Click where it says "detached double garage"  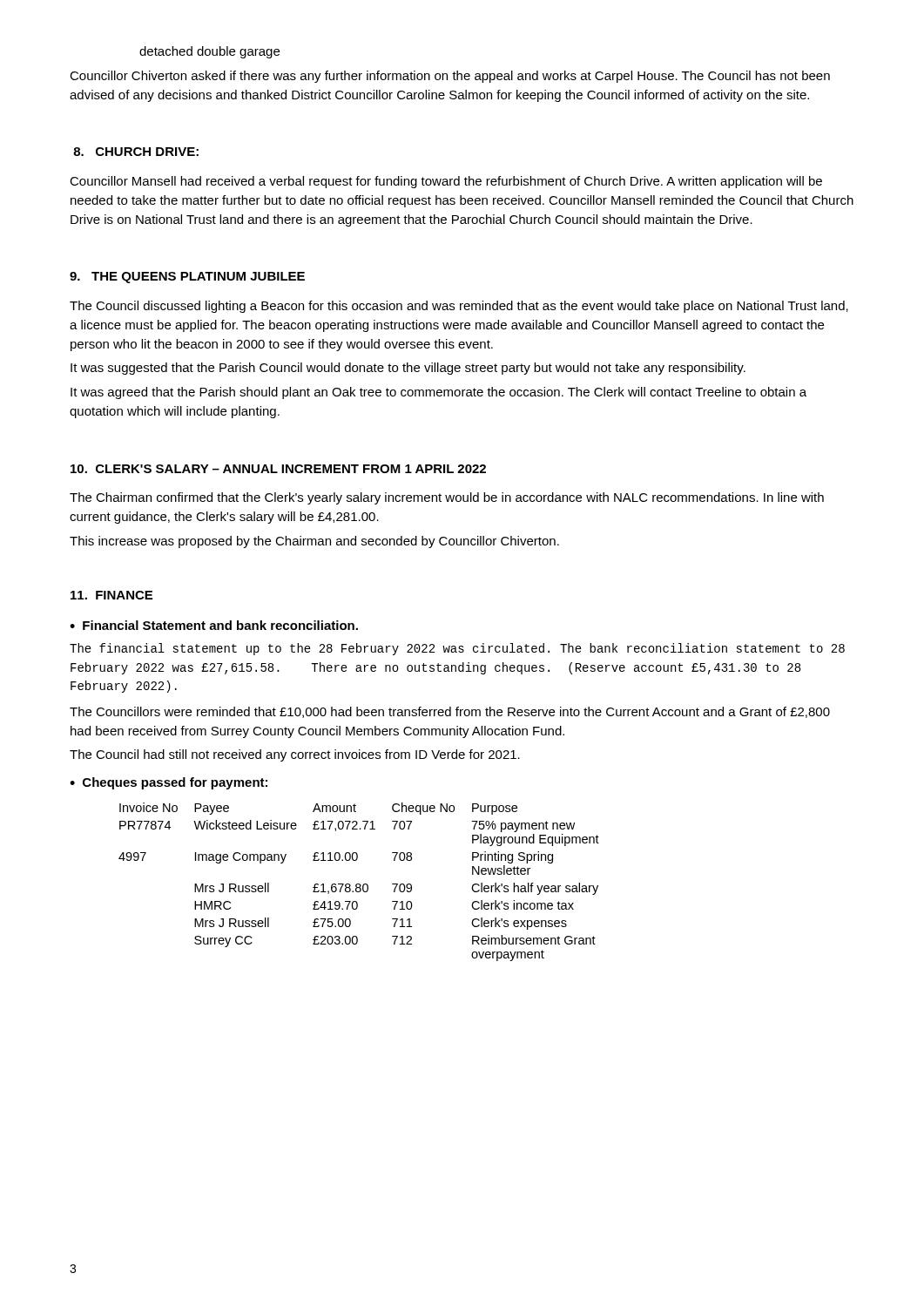209,52
